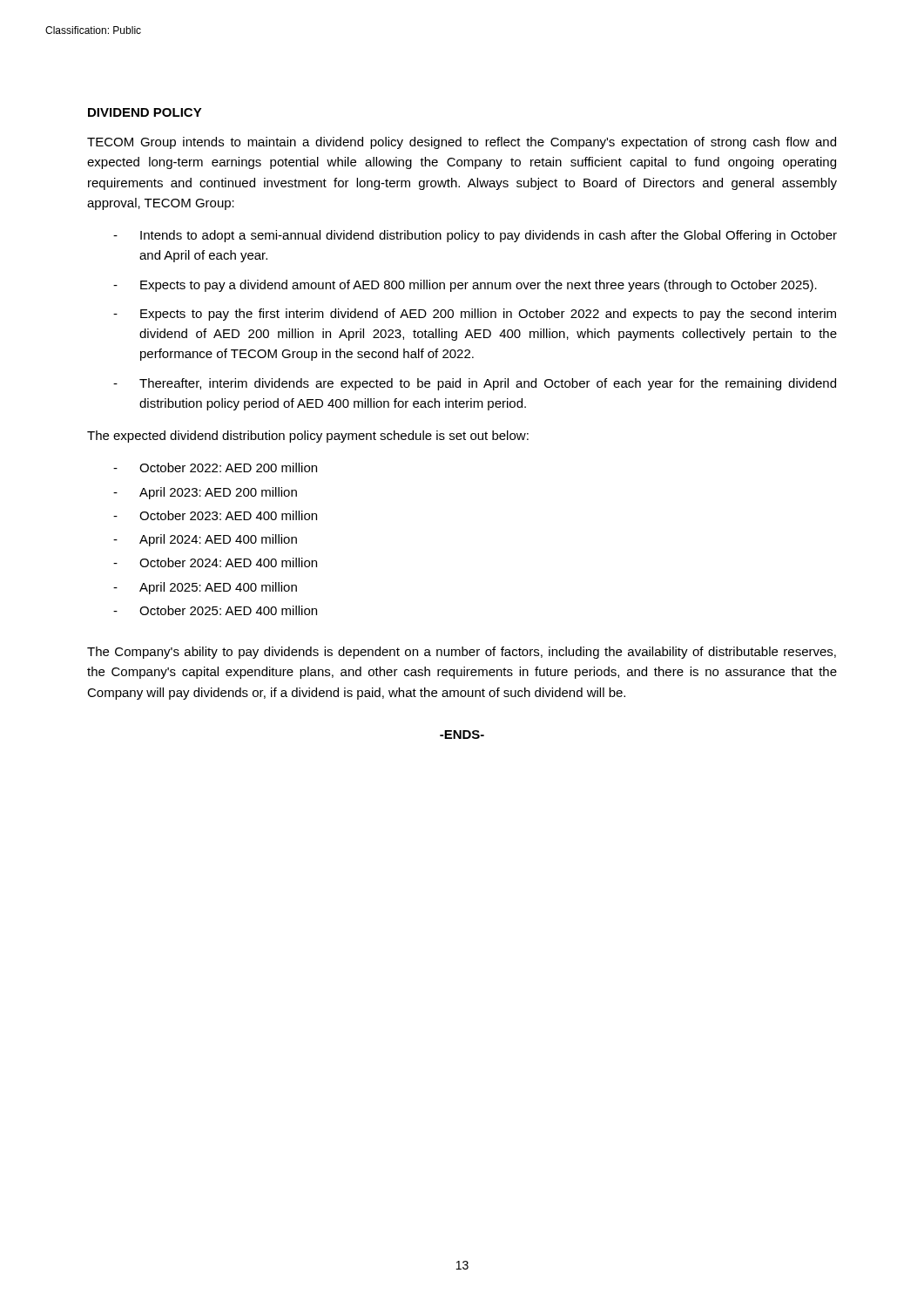The image size is (924, 1307).
Task: Navigate to the text block starting "DIVIDEND POLICY"
Action: [144, 112]
